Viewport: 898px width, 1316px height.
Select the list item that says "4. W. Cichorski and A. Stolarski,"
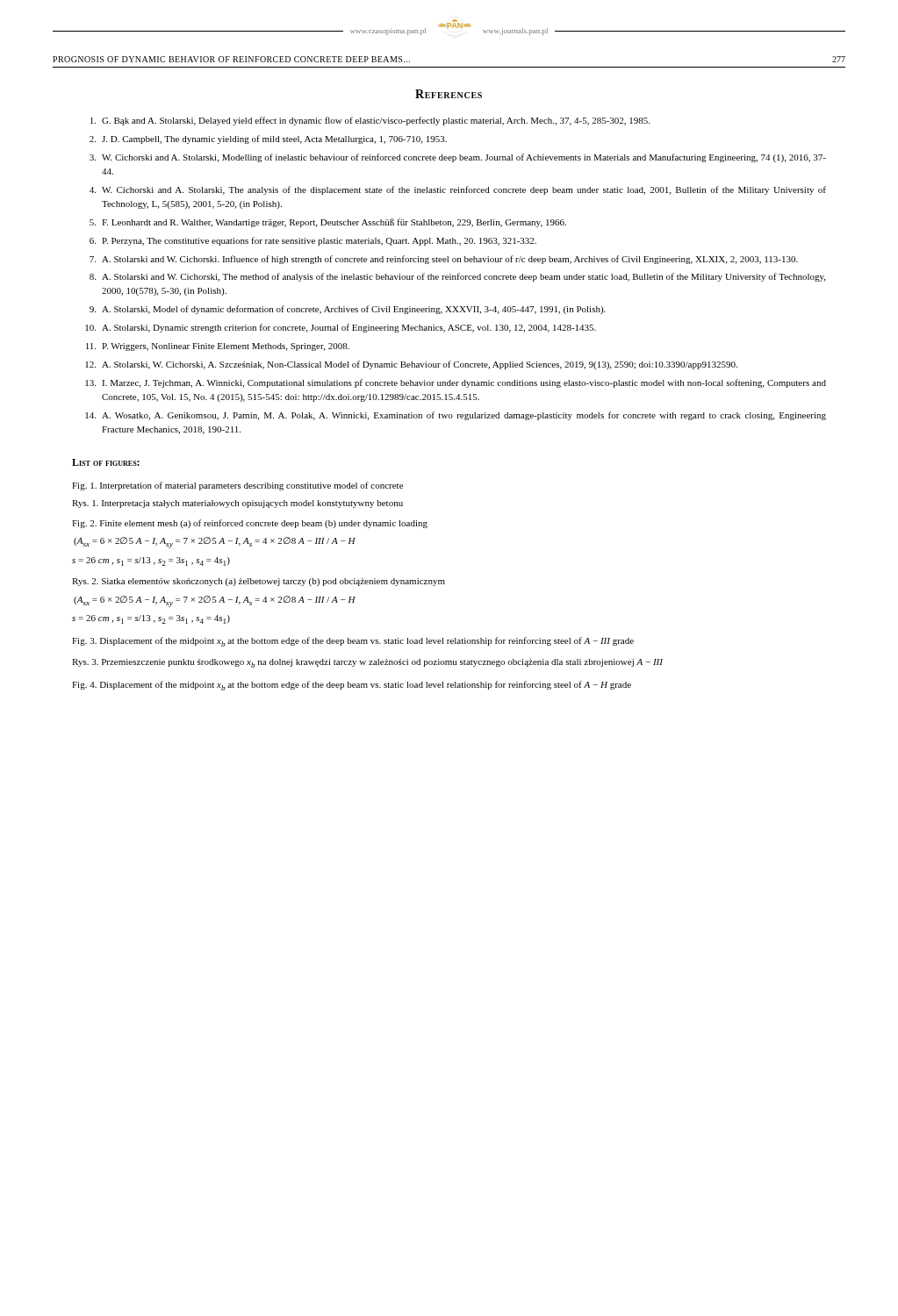(449, 197)
